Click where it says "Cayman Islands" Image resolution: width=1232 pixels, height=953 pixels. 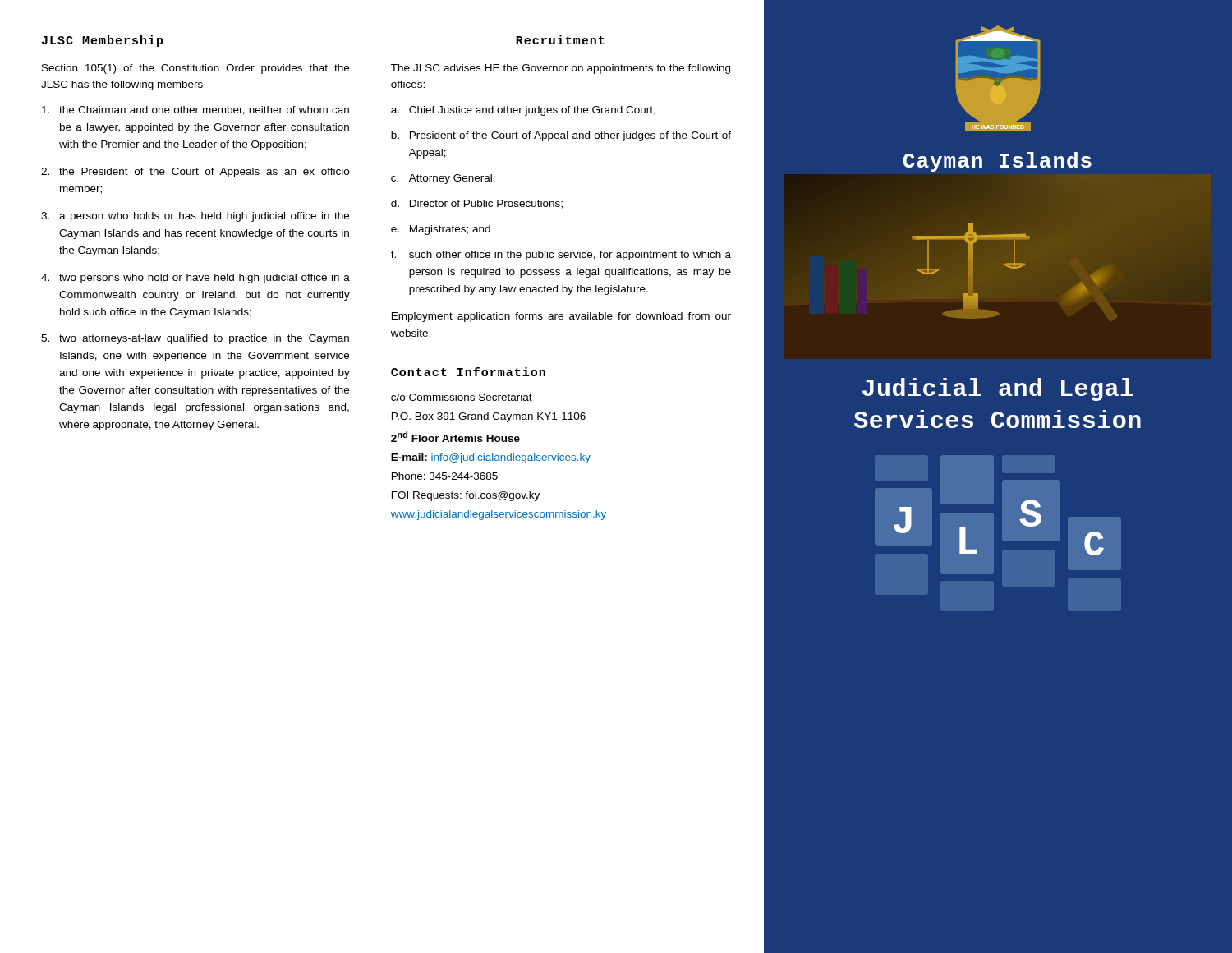point(998,162)
